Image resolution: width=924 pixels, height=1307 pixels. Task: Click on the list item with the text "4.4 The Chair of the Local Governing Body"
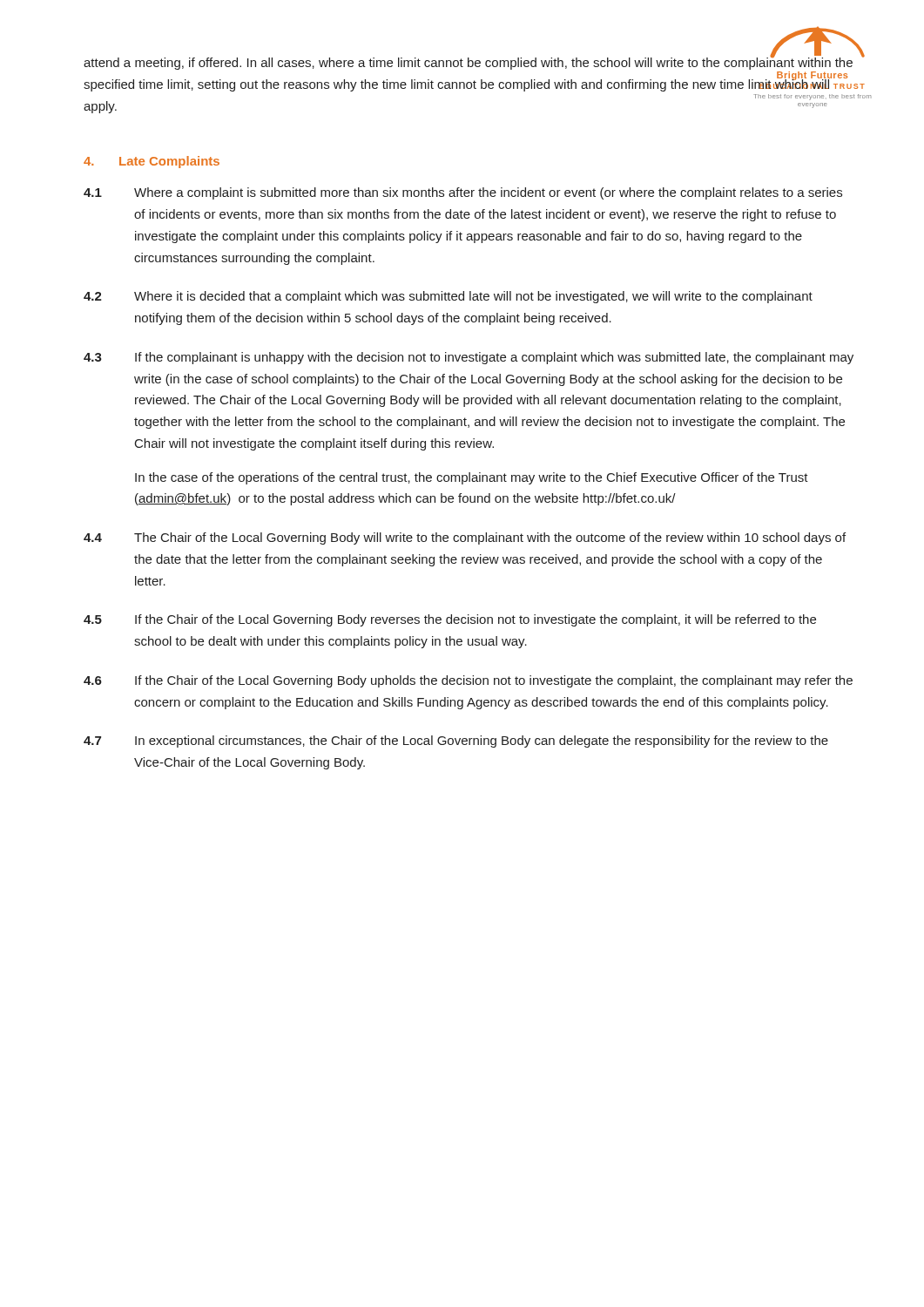tap(469, 559)
